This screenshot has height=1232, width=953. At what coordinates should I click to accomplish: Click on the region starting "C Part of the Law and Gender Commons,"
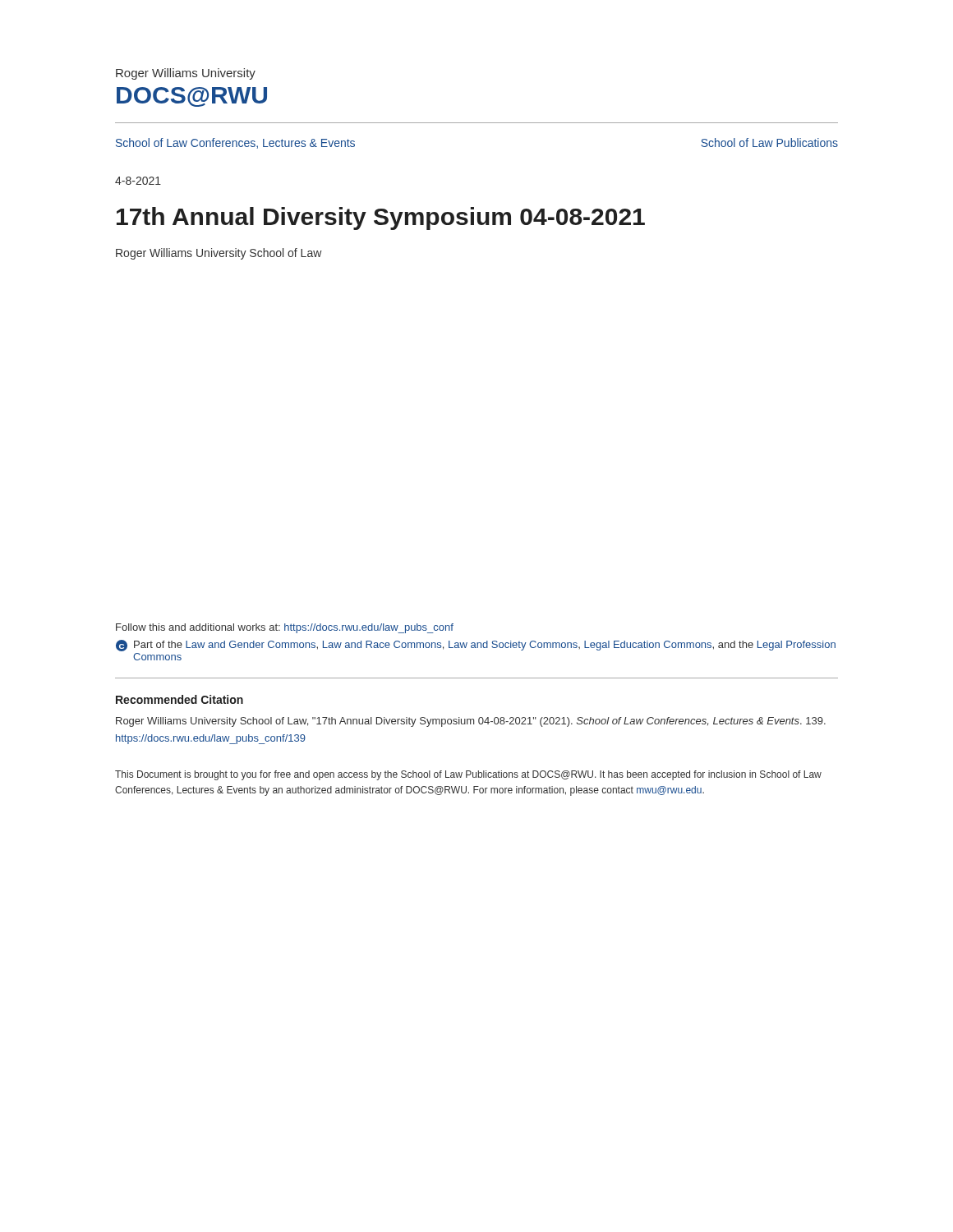(x=476, y=650)
